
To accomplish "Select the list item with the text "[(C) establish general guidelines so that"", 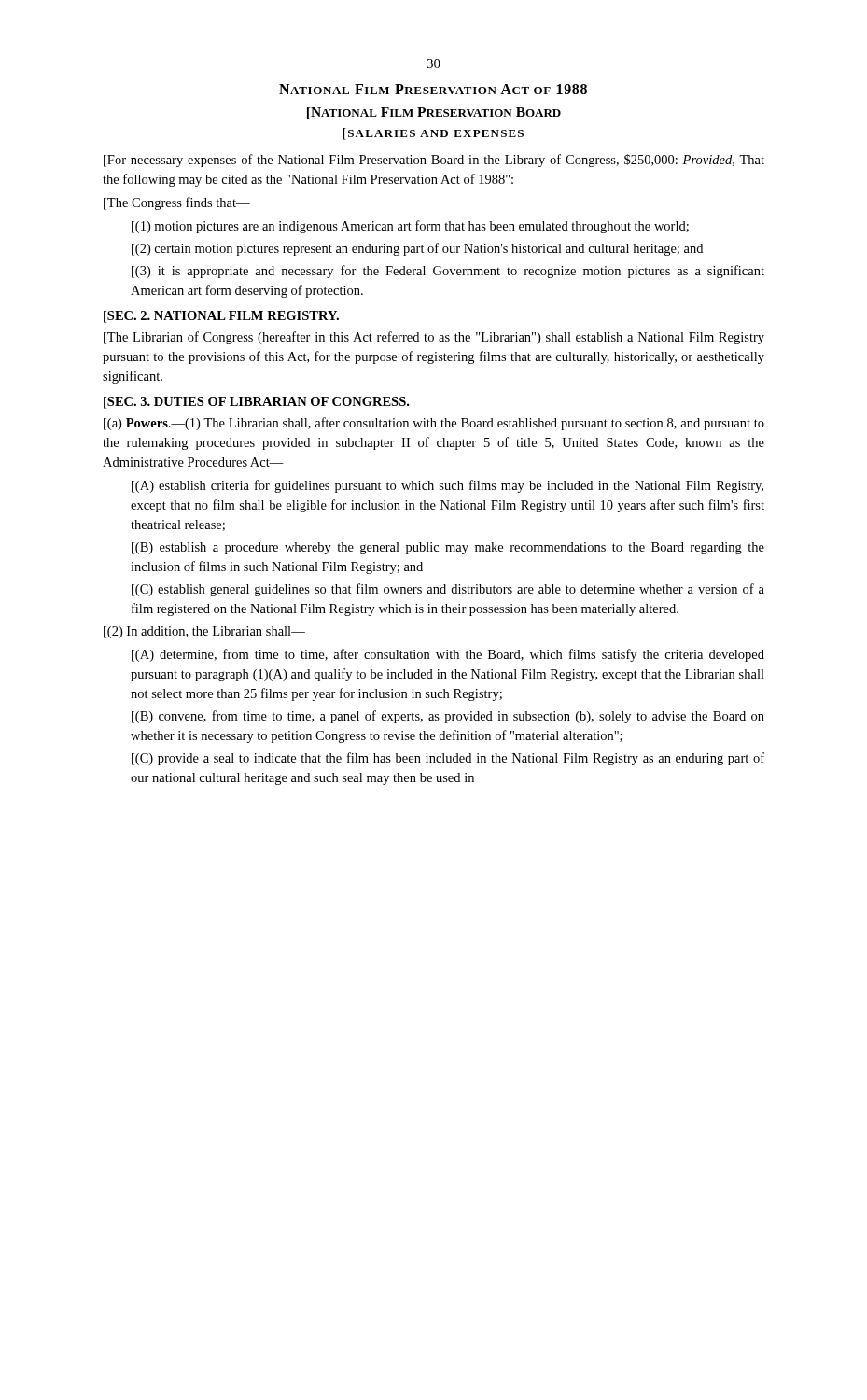I will coord(448,599).
